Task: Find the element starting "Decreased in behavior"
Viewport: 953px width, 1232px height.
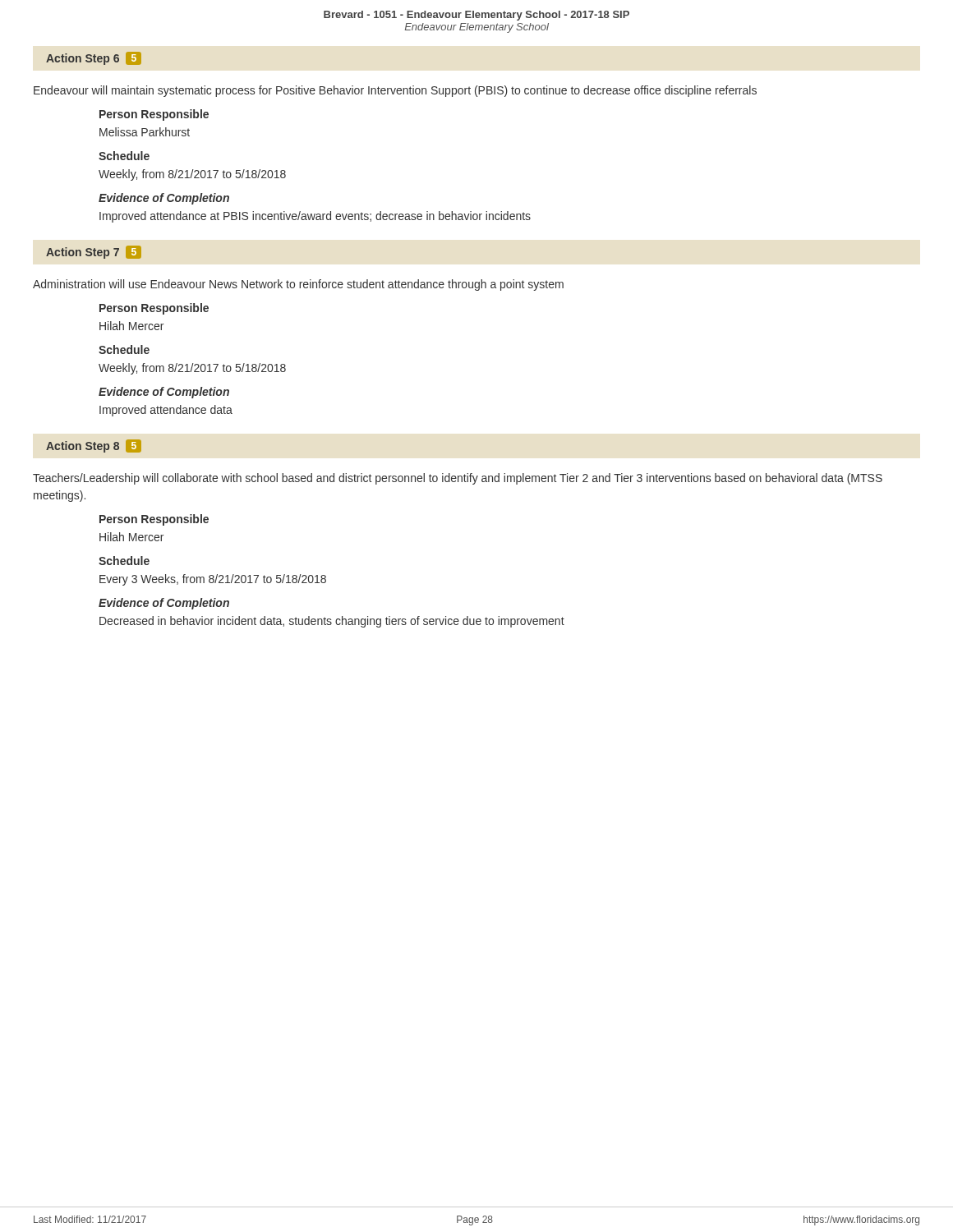Action: tap(331, 621)
